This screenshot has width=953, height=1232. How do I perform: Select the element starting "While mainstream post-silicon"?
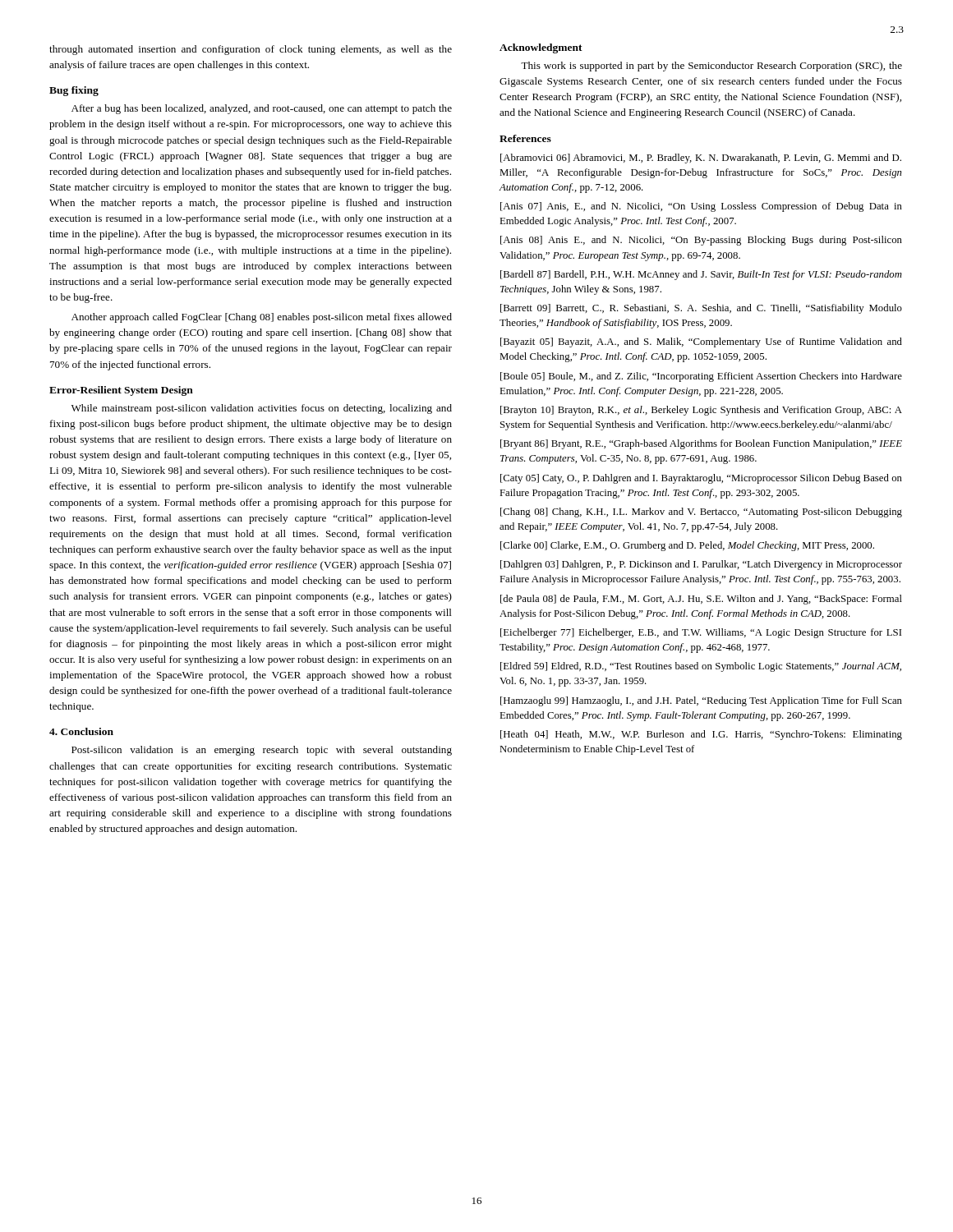[x=251, y=557]
